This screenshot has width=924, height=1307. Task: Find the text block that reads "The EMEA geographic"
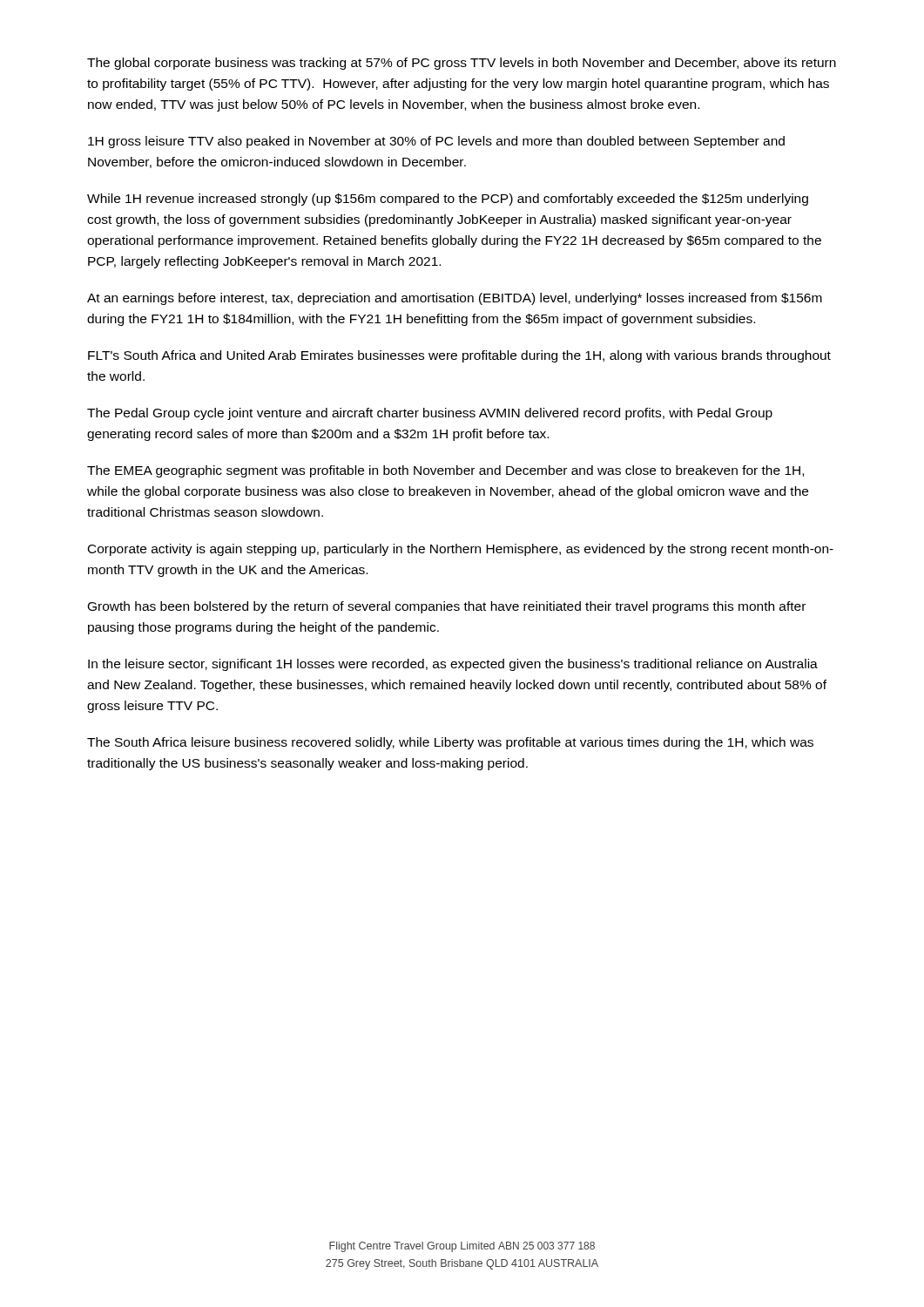(x=448, y=491)
